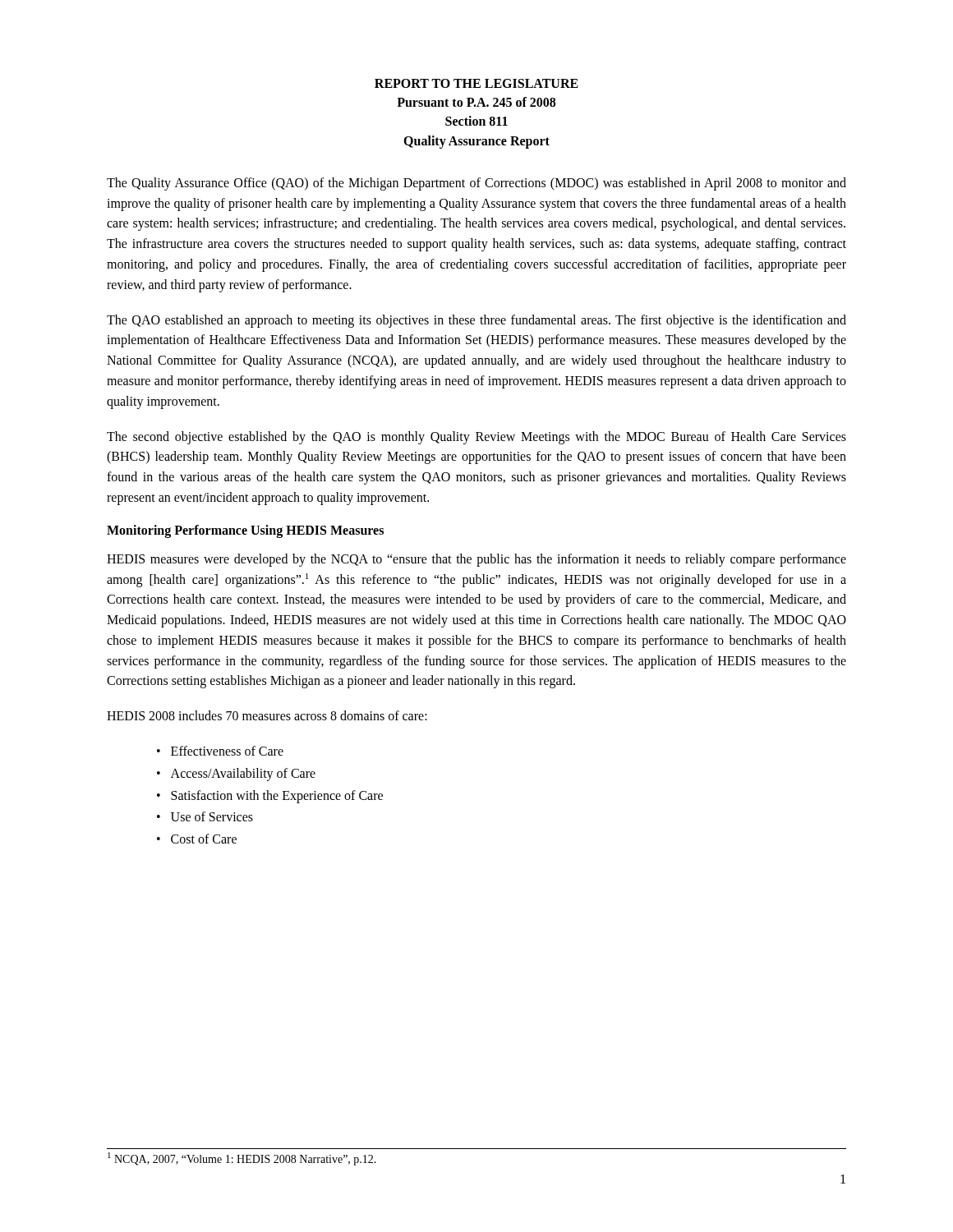Click on the list item containing "Access/Availability of Care"
The width and height of the screenshot is (953, 1232).
coord(243,773)
